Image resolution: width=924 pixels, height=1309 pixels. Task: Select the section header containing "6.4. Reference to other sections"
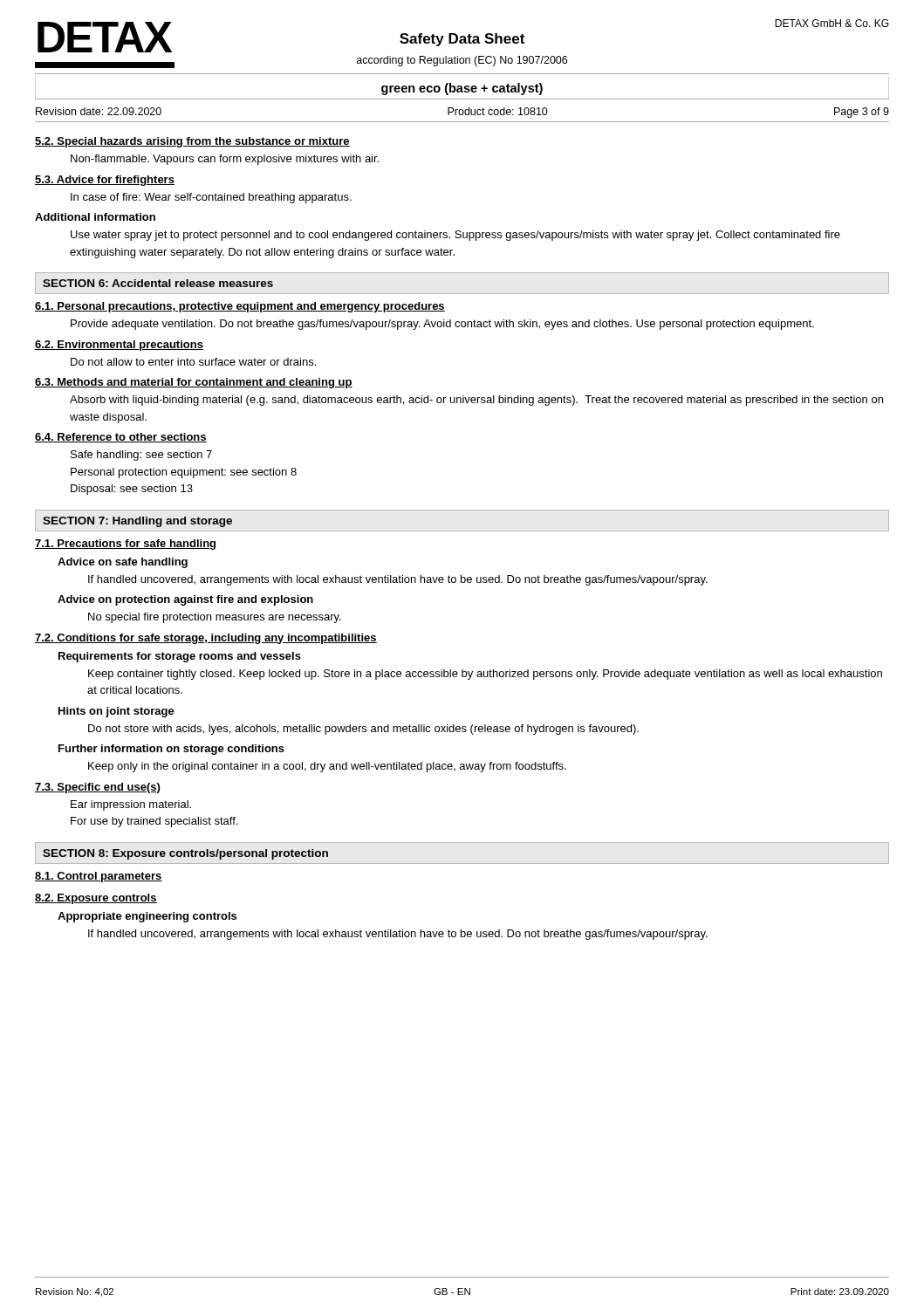coord(121,437)
